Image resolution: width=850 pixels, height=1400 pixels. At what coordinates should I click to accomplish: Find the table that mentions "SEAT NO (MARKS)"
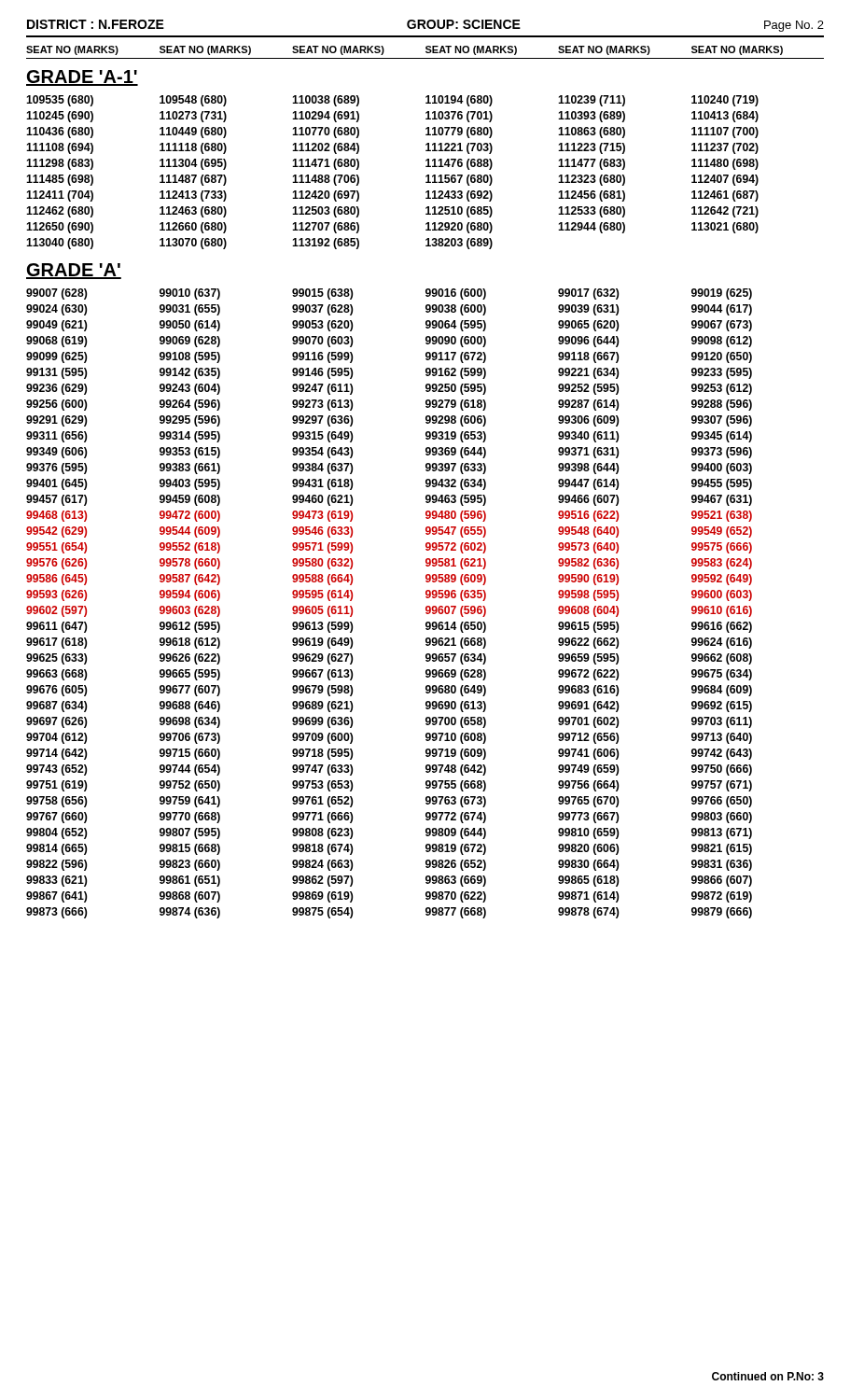pos(425,480)
